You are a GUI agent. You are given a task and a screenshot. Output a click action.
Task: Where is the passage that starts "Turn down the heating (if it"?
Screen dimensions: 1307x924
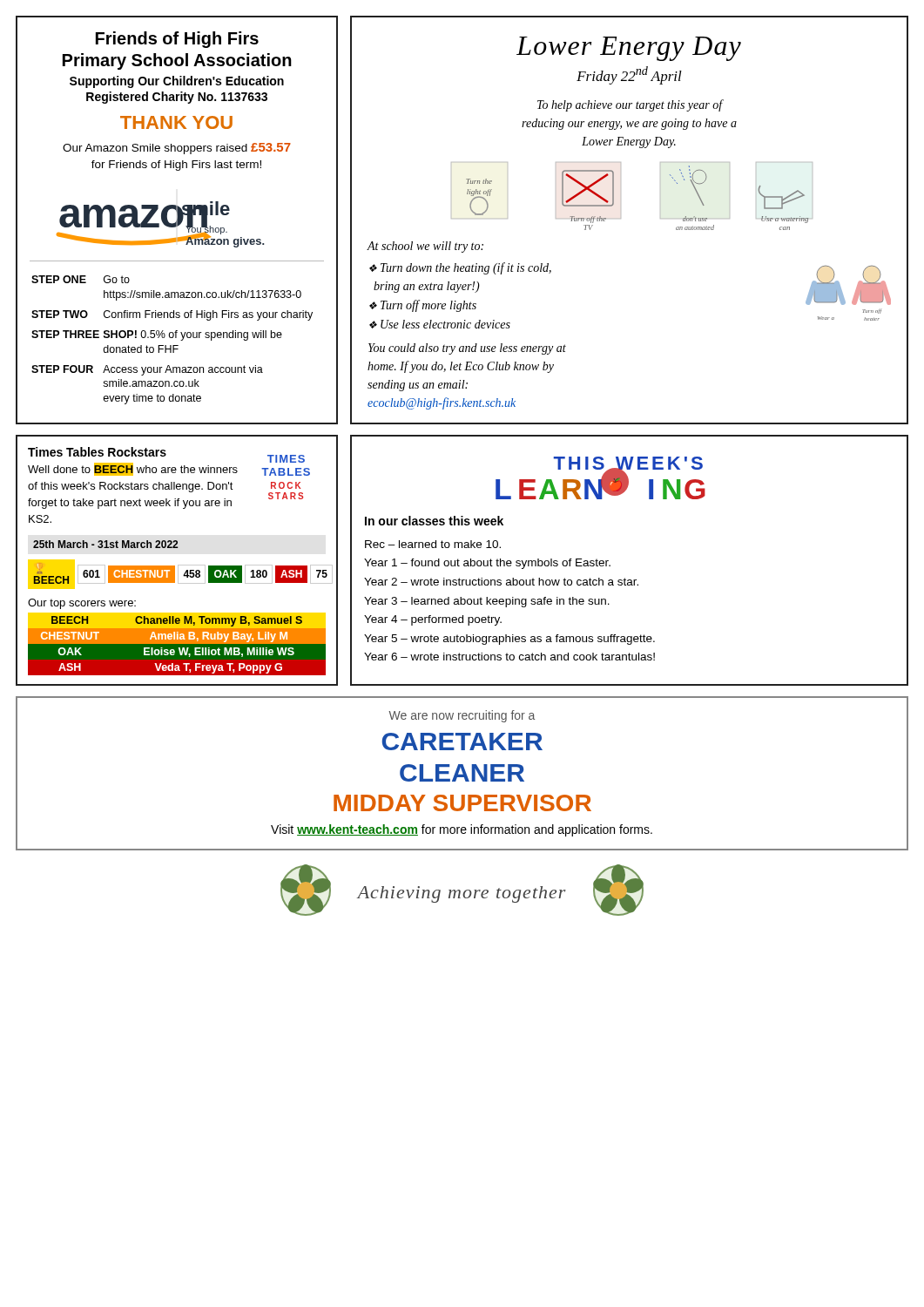pos(460,277)
